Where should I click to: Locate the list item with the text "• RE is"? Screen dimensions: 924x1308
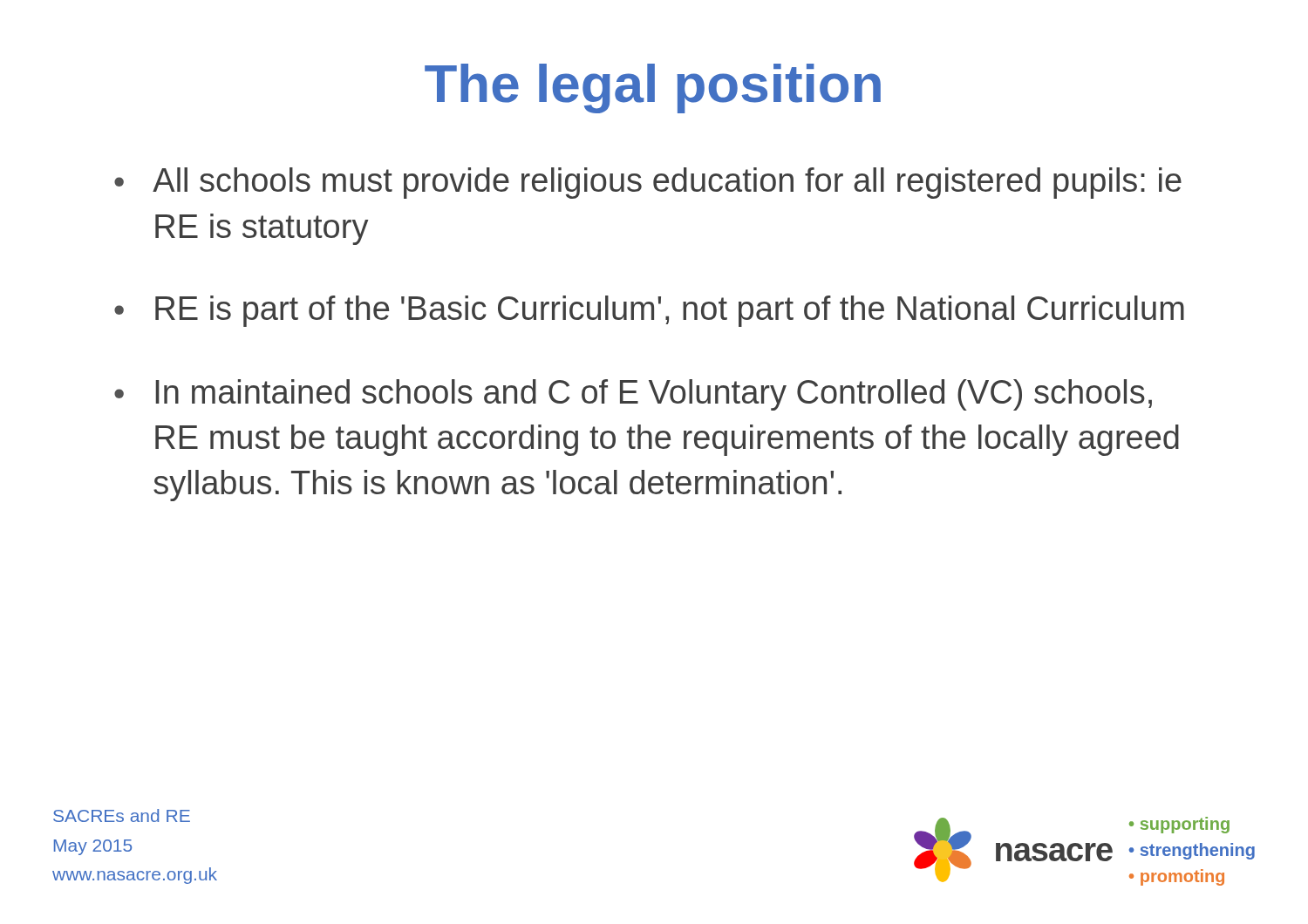[650, 309]
